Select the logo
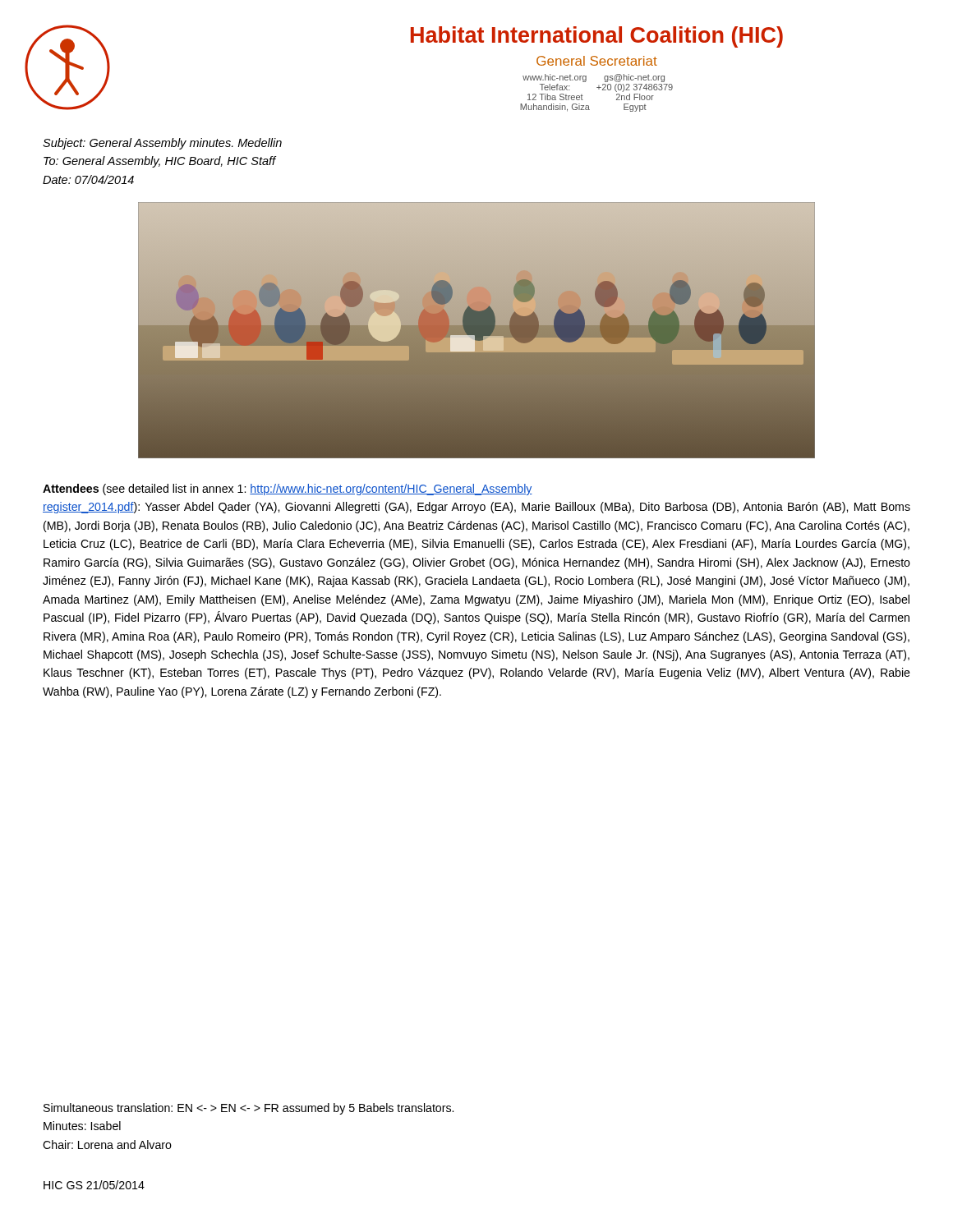Image resolution: width=953 pixels, height=1232 pixels. (67, 67)
